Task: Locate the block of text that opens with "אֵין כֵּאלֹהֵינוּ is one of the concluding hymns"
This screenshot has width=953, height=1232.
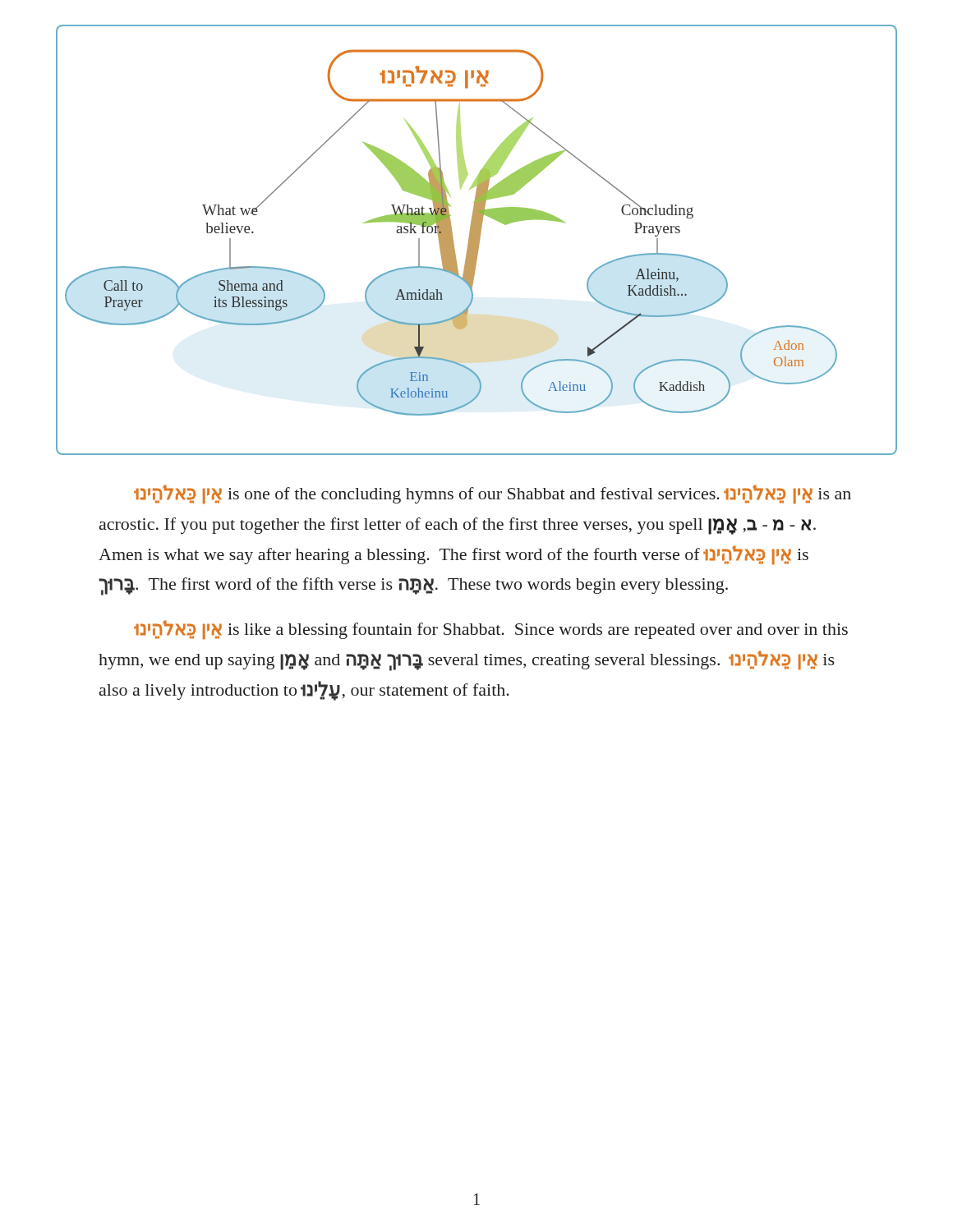Action: click(476, 538)
